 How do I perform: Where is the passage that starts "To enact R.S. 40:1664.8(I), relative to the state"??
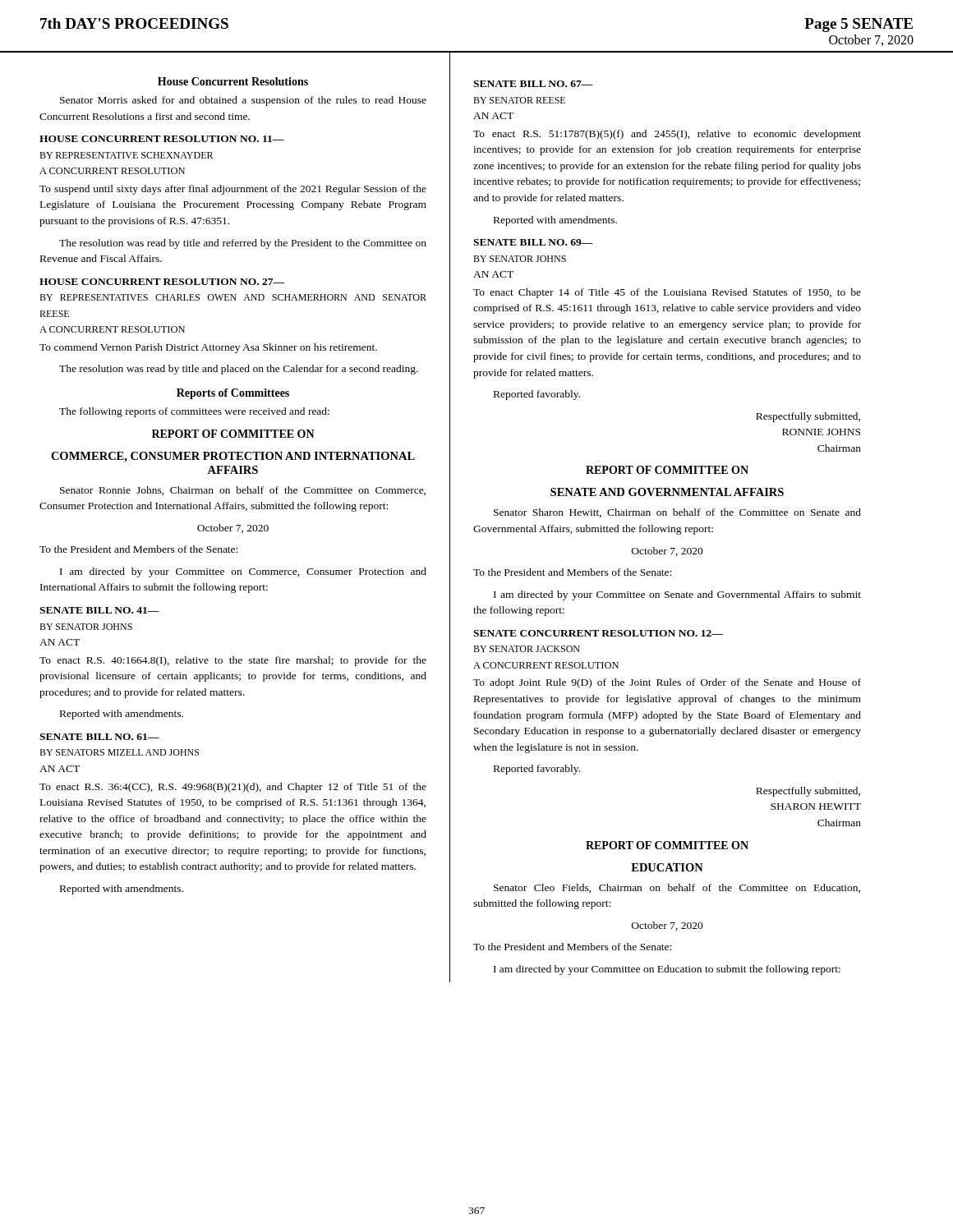point(233,676)
